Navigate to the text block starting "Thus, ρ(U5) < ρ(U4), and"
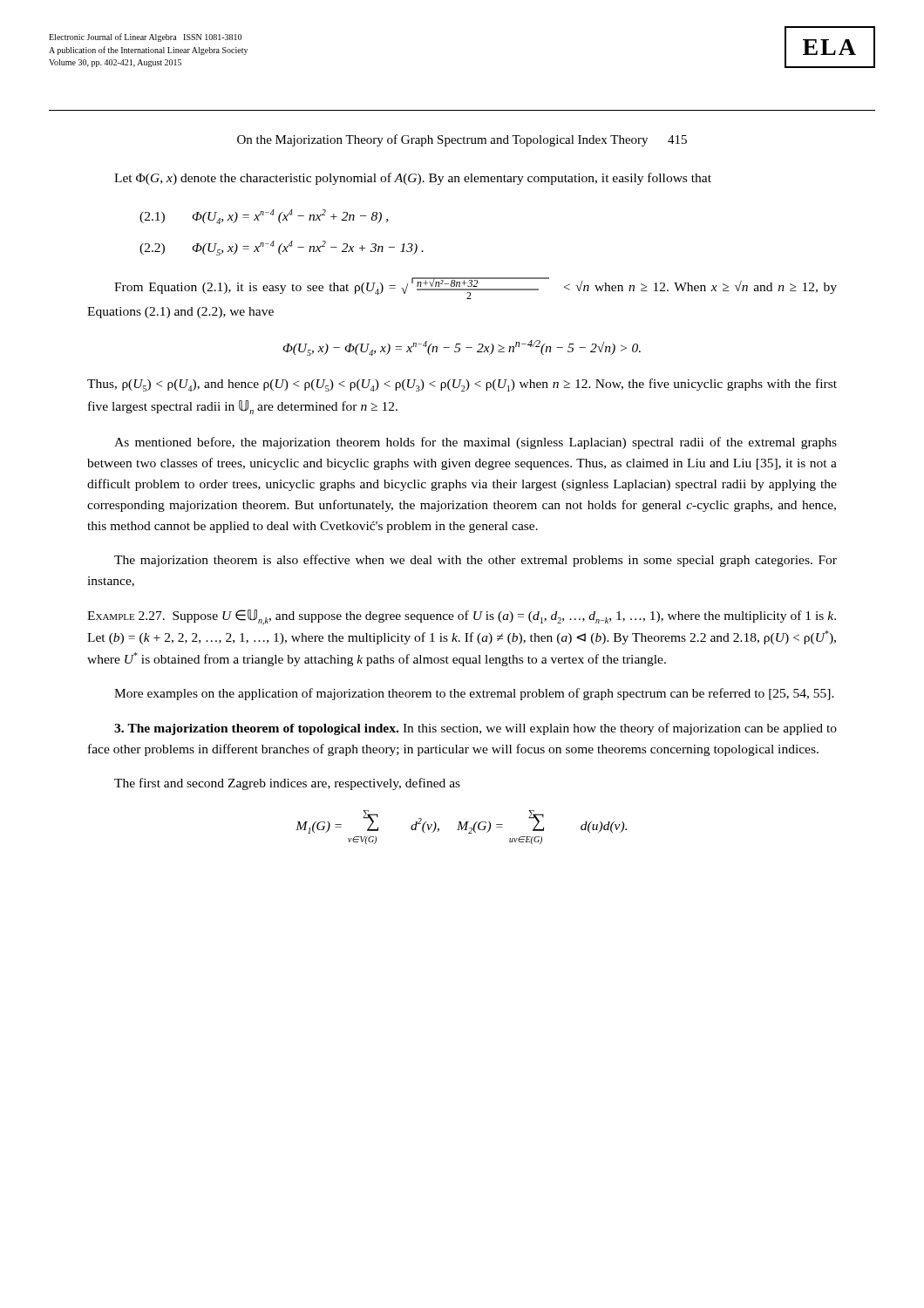Screen dimensions: 1308x924 462,396
